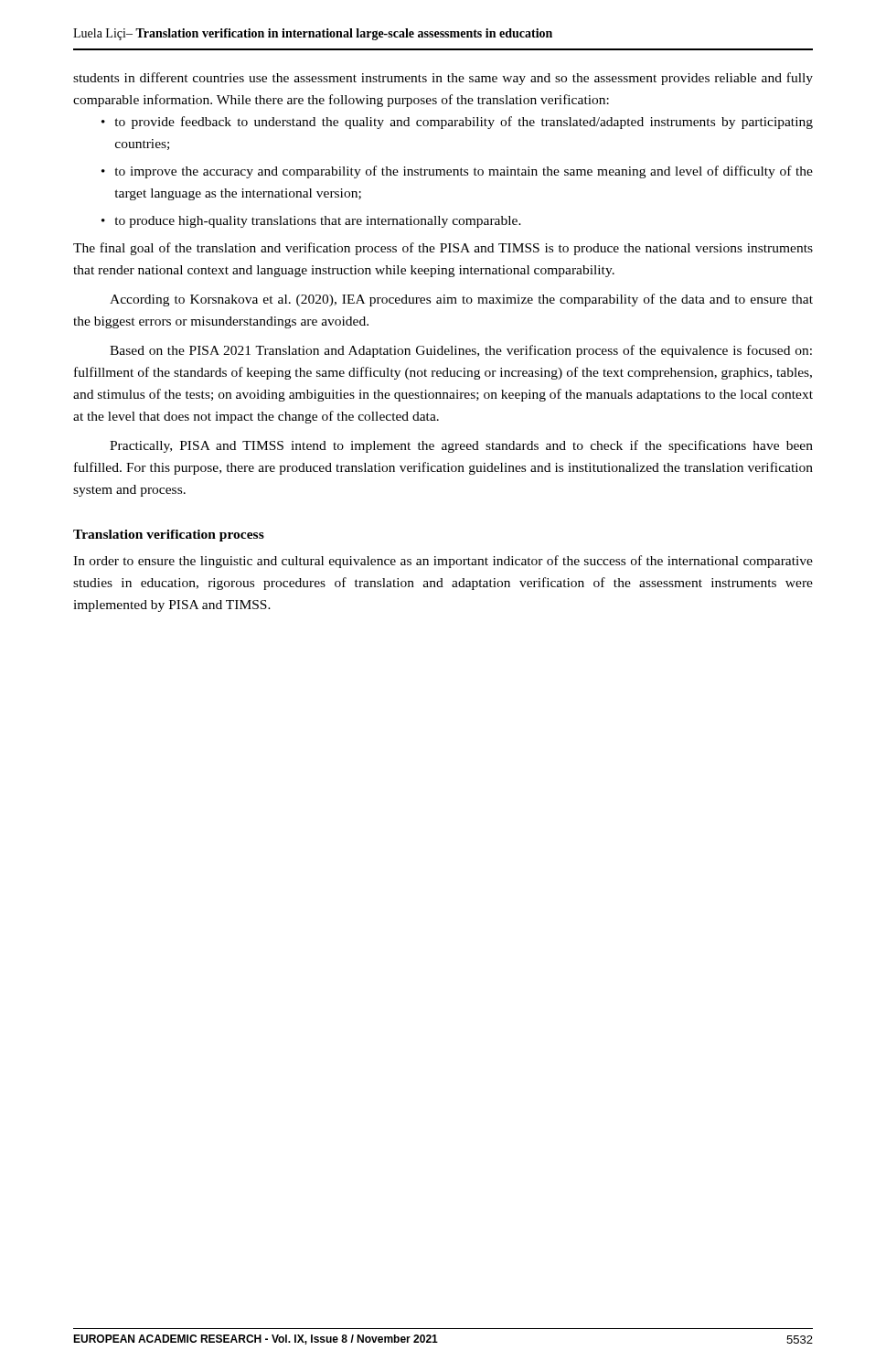886x1372 pixels.
Task: Click on the text block starting "• to produce high-quality"
Action: click(311, 221)
